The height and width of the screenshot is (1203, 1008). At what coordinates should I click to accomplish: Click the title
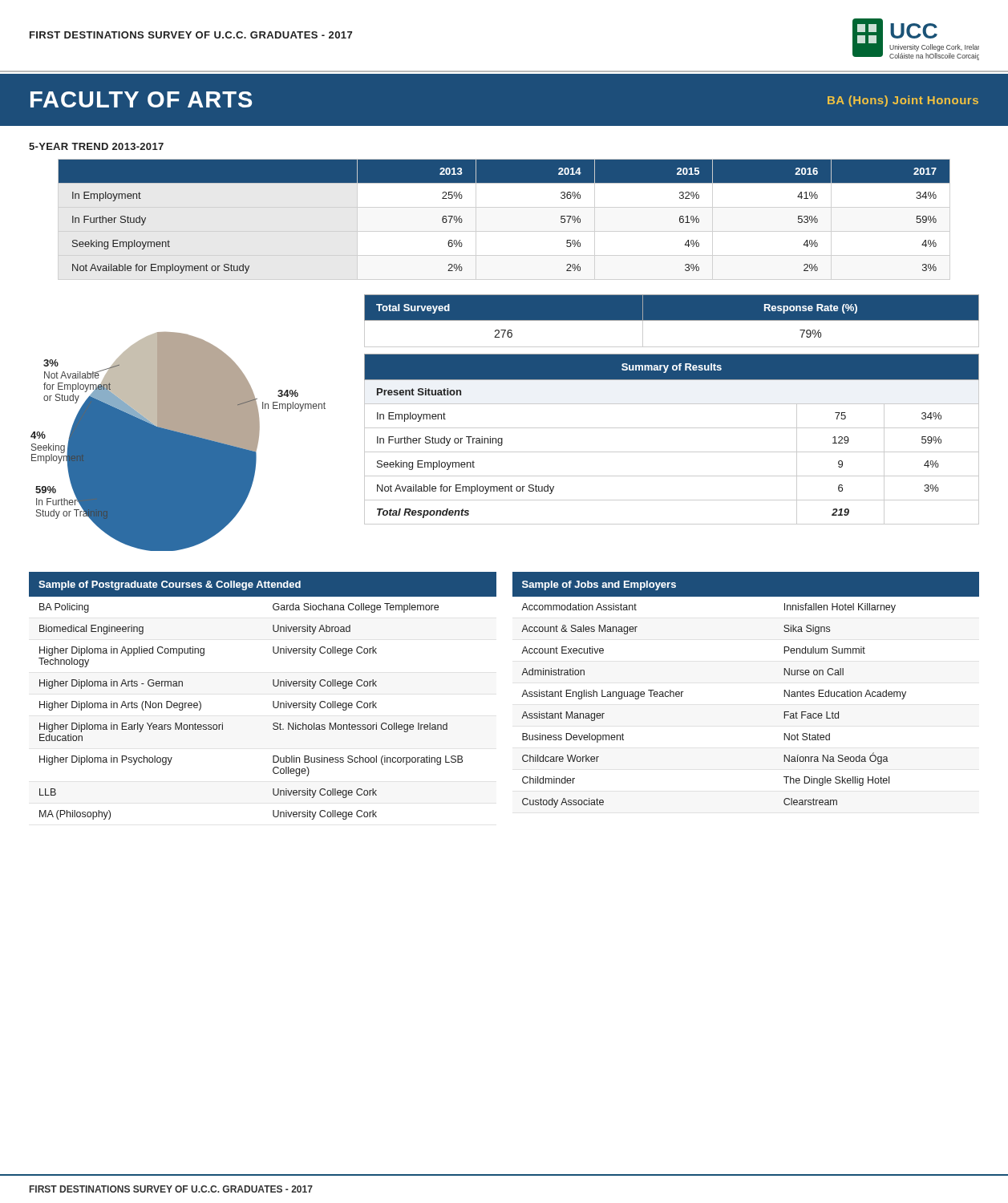(x=141, y=99)
